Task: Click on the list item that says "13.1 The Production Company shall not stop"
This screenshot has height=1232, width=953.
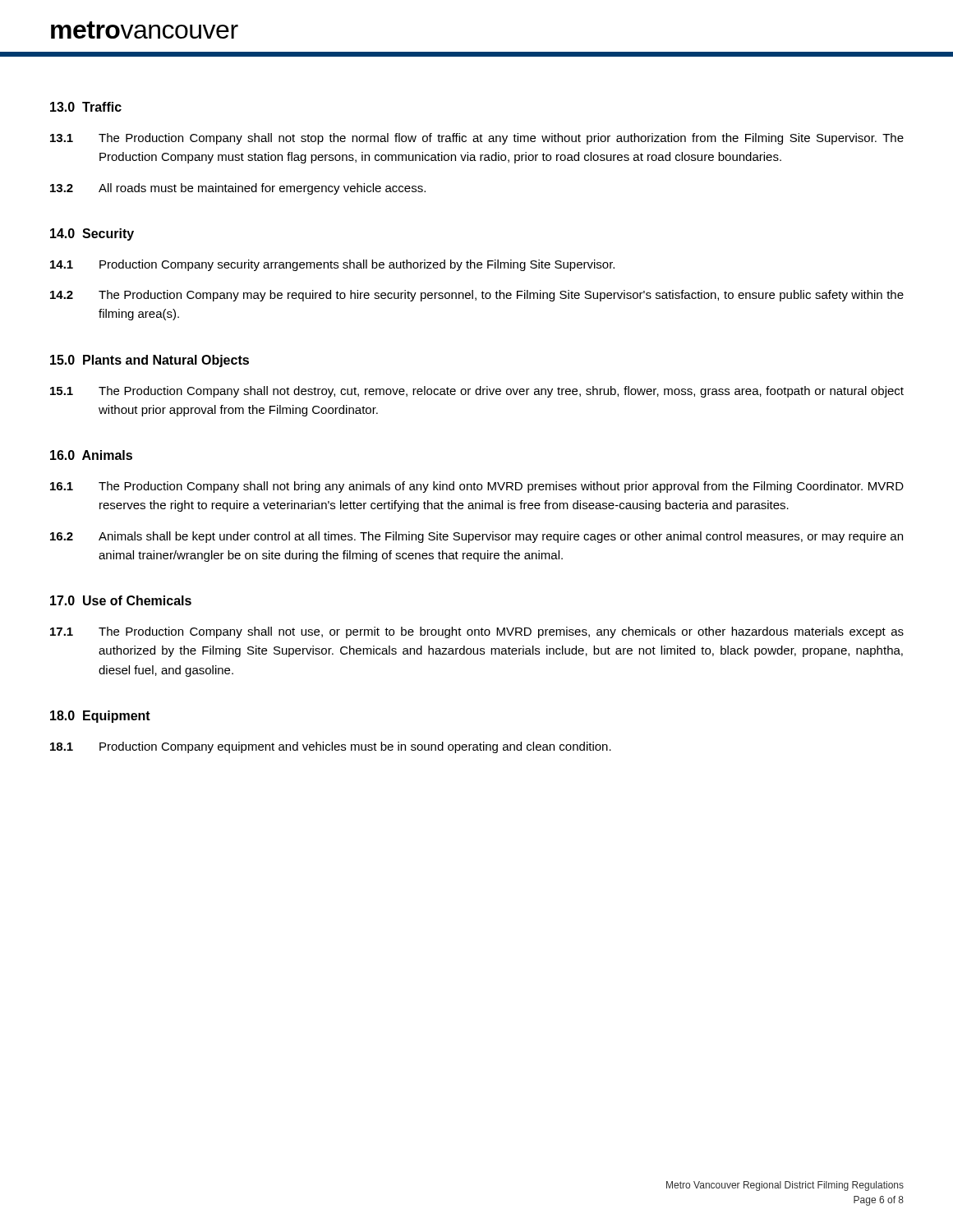Action: coord(476,147)
